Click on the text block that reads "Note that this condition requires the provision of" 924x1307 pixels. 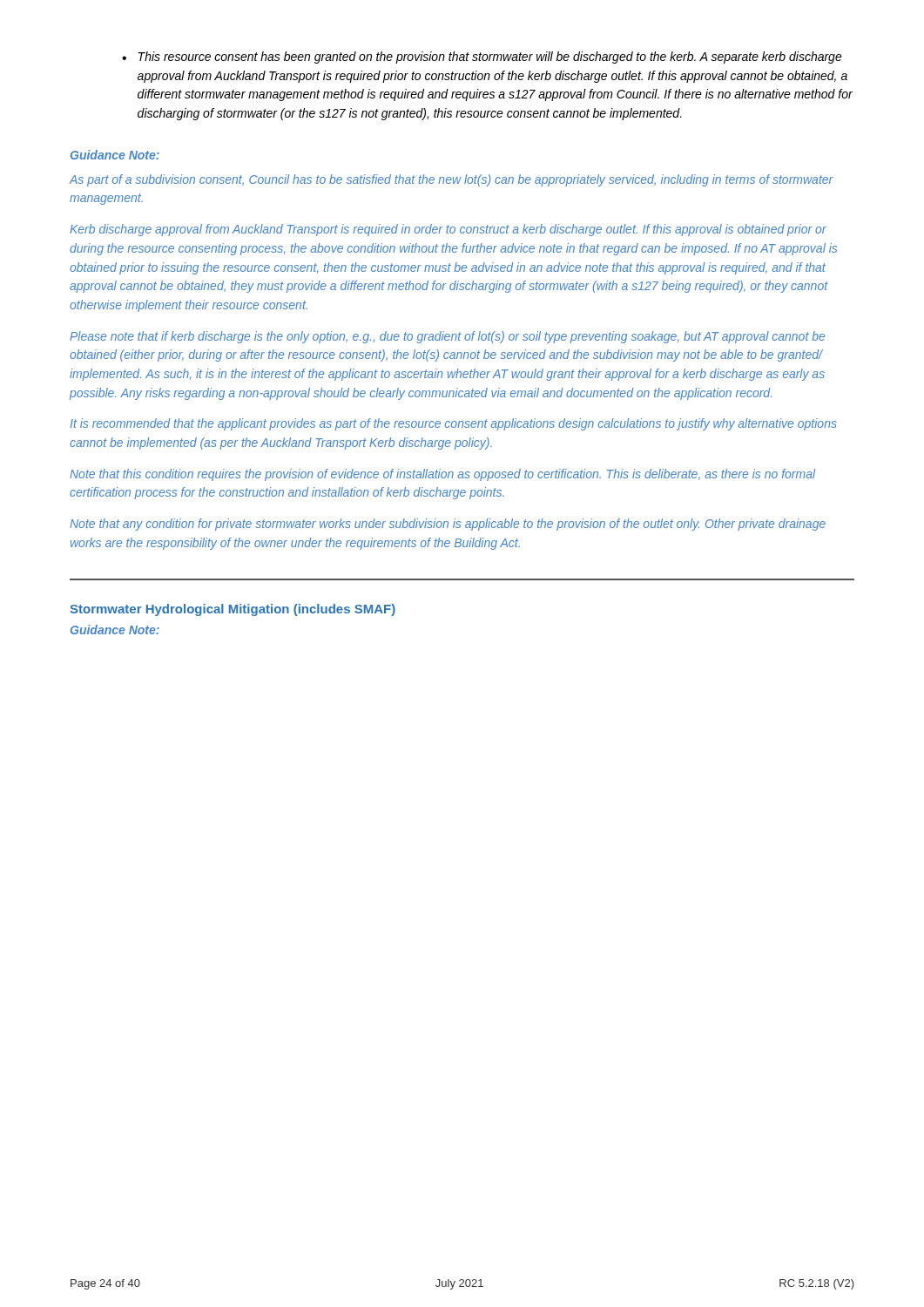[x=442, y=483]
